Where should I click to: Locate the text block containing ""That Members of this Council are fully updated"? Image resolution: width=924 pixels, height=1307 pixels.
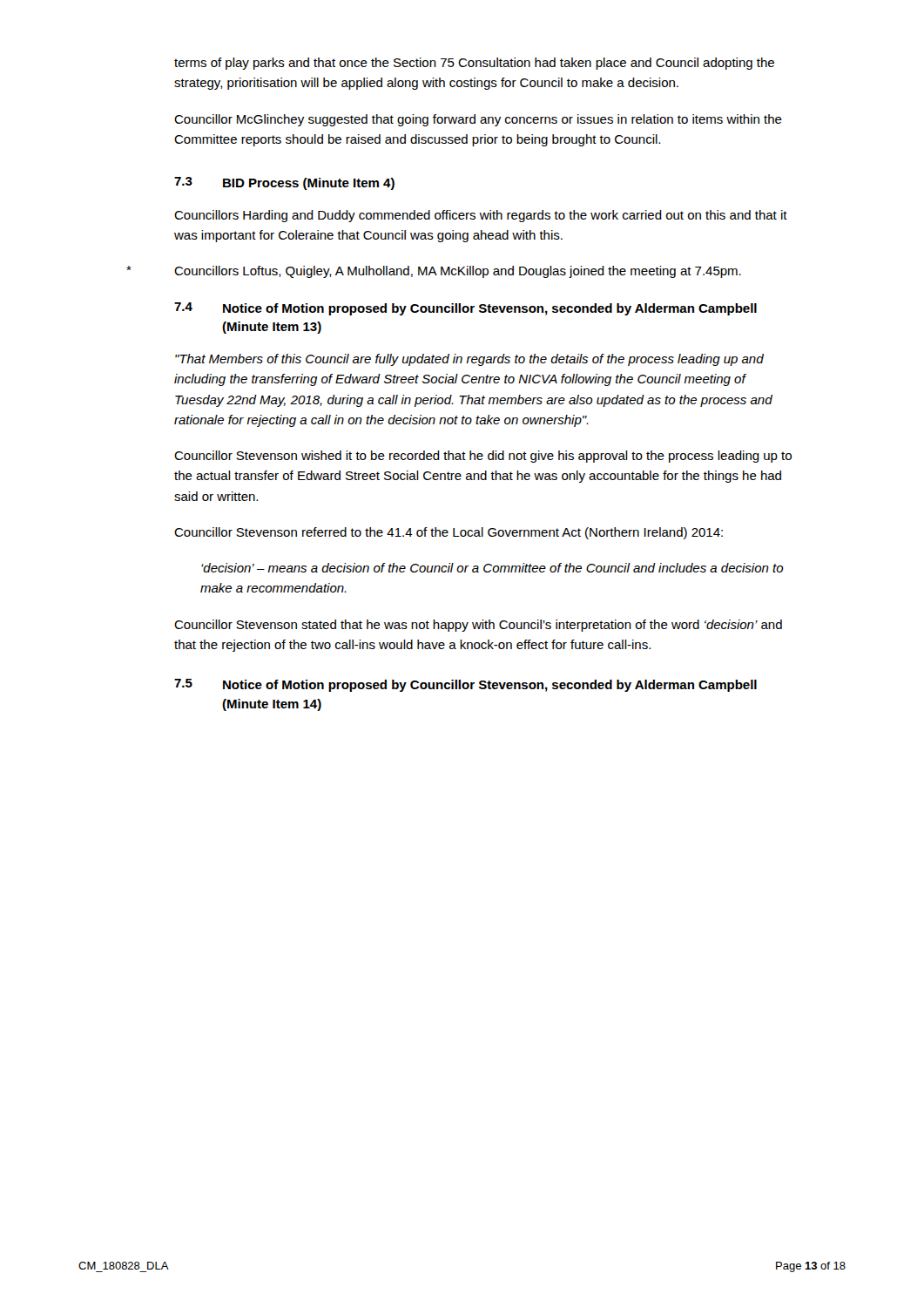click(473, 389)
